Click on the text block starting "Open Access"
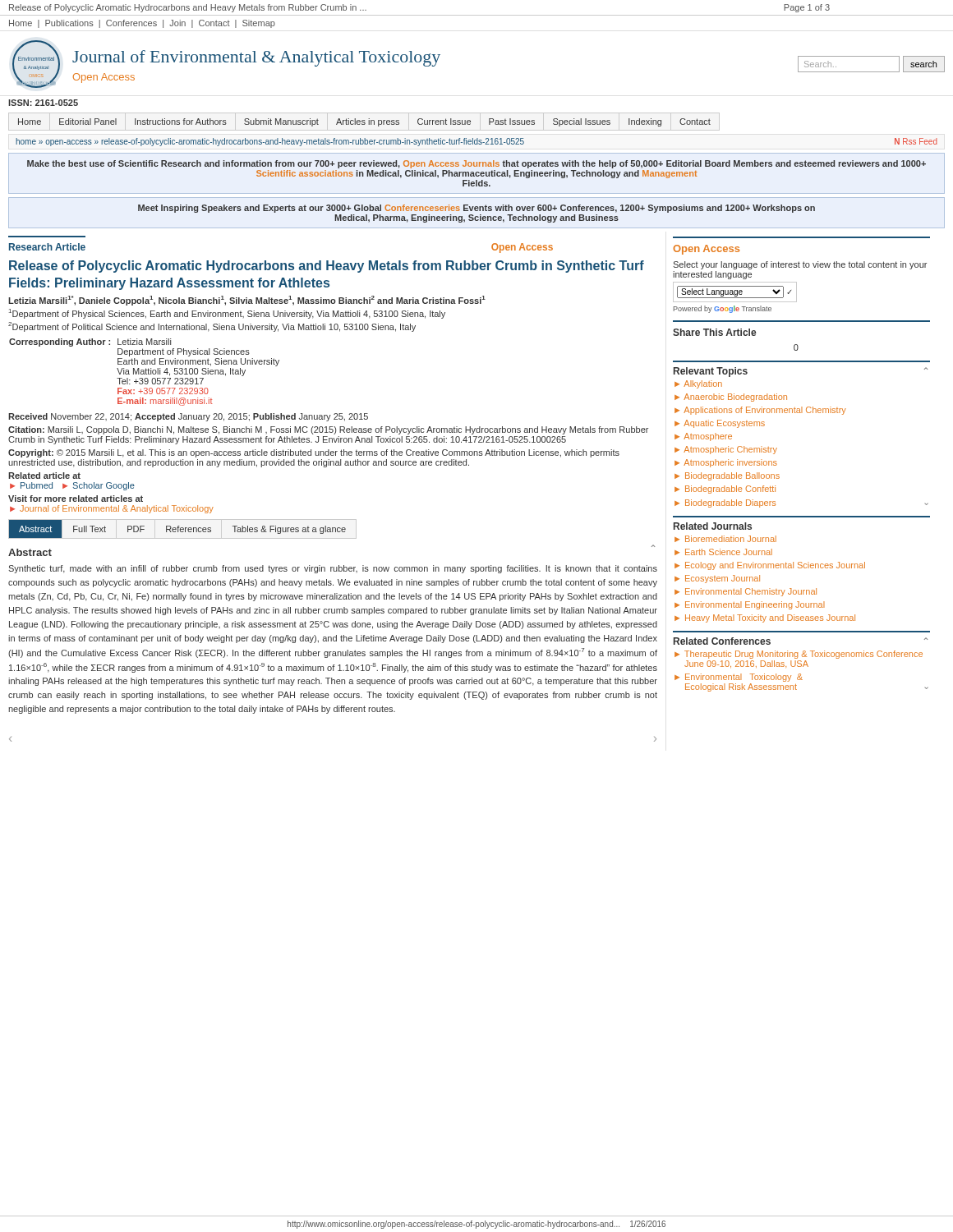Screen dimensions: 1232x953 (x=706, y=248)
